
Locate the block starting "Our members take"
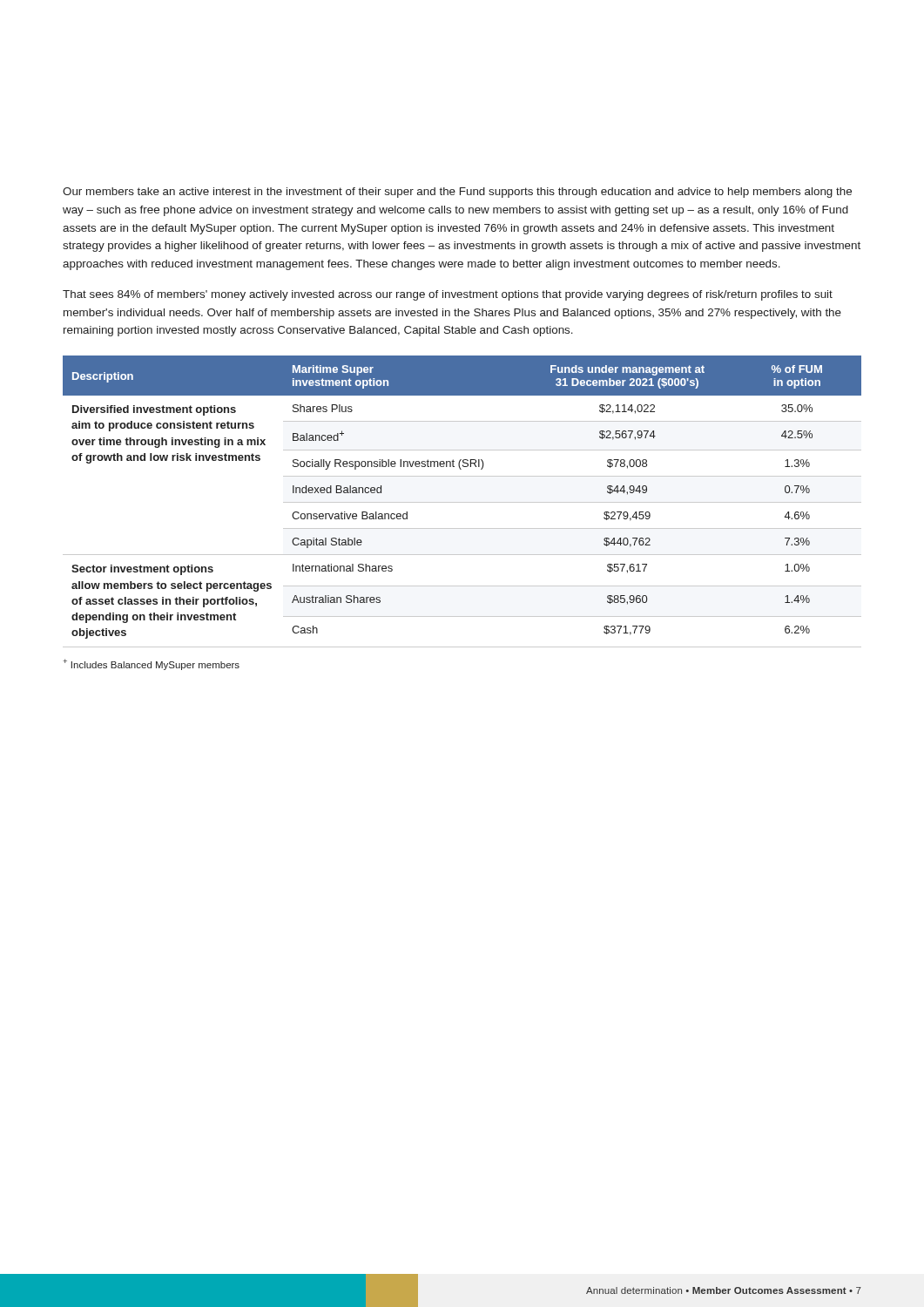462,227
